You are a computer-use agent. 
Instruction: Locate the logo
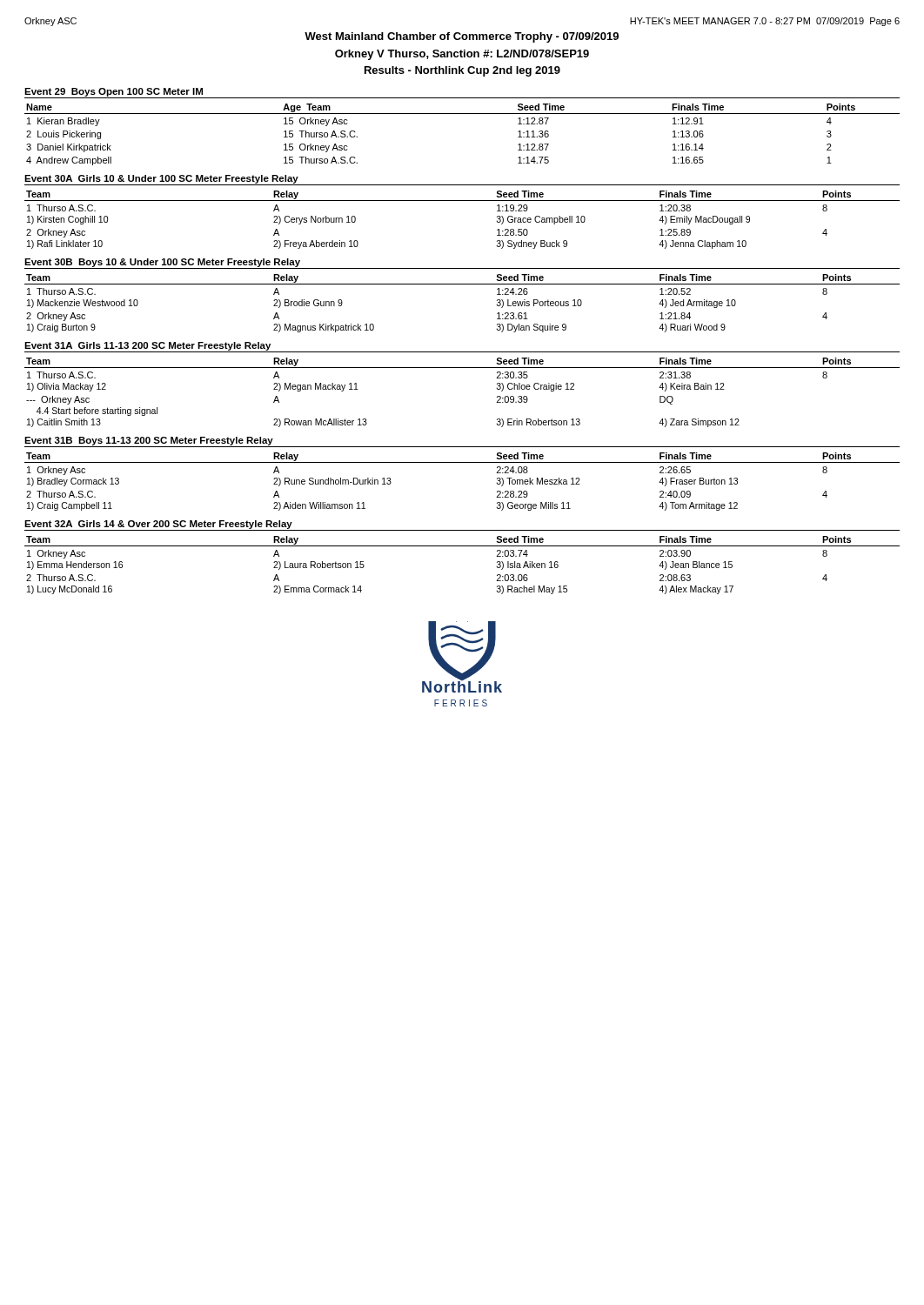pyautogui.click(x=462, y=669)
